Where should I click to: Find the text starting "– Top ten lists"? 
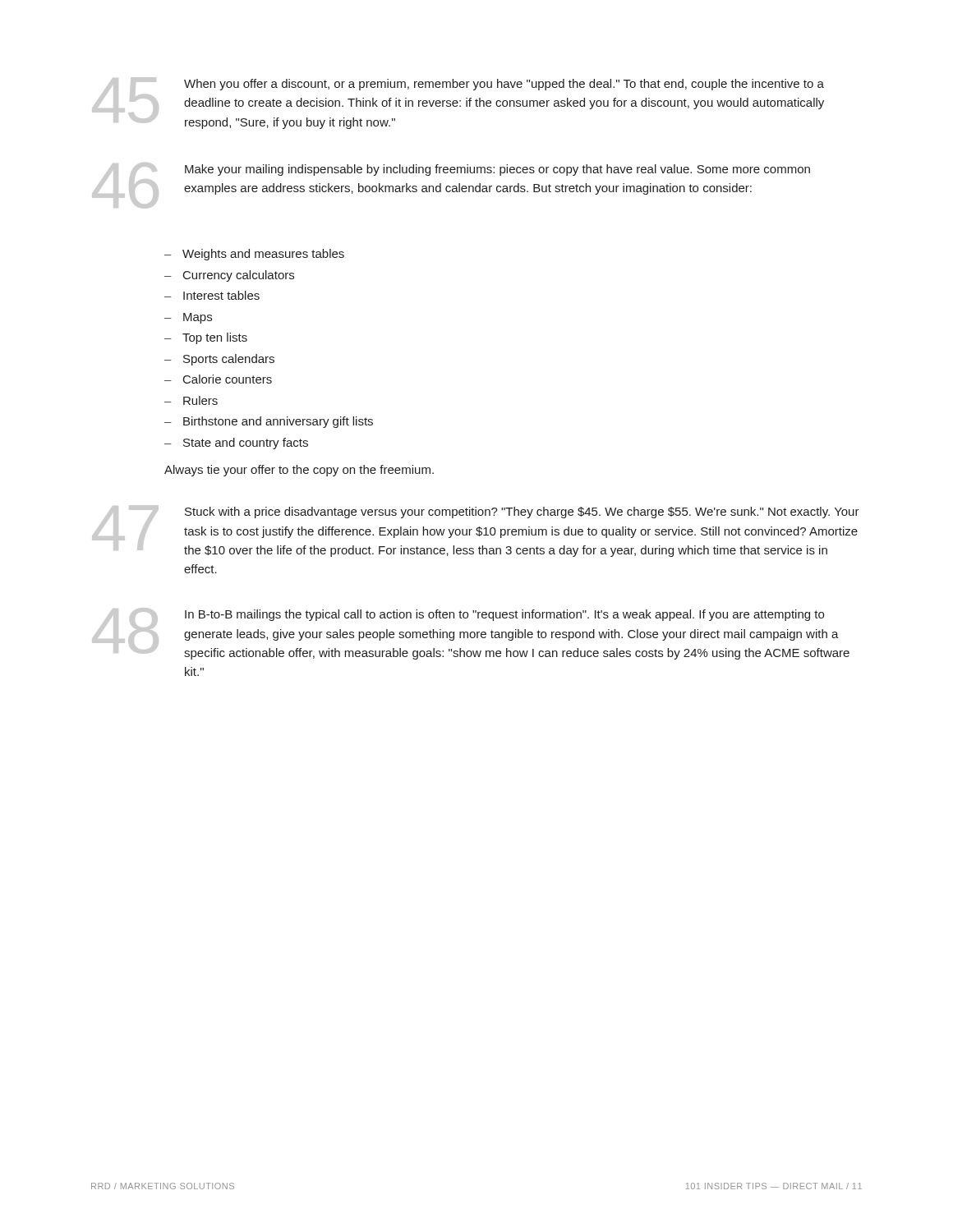(206, 338)
